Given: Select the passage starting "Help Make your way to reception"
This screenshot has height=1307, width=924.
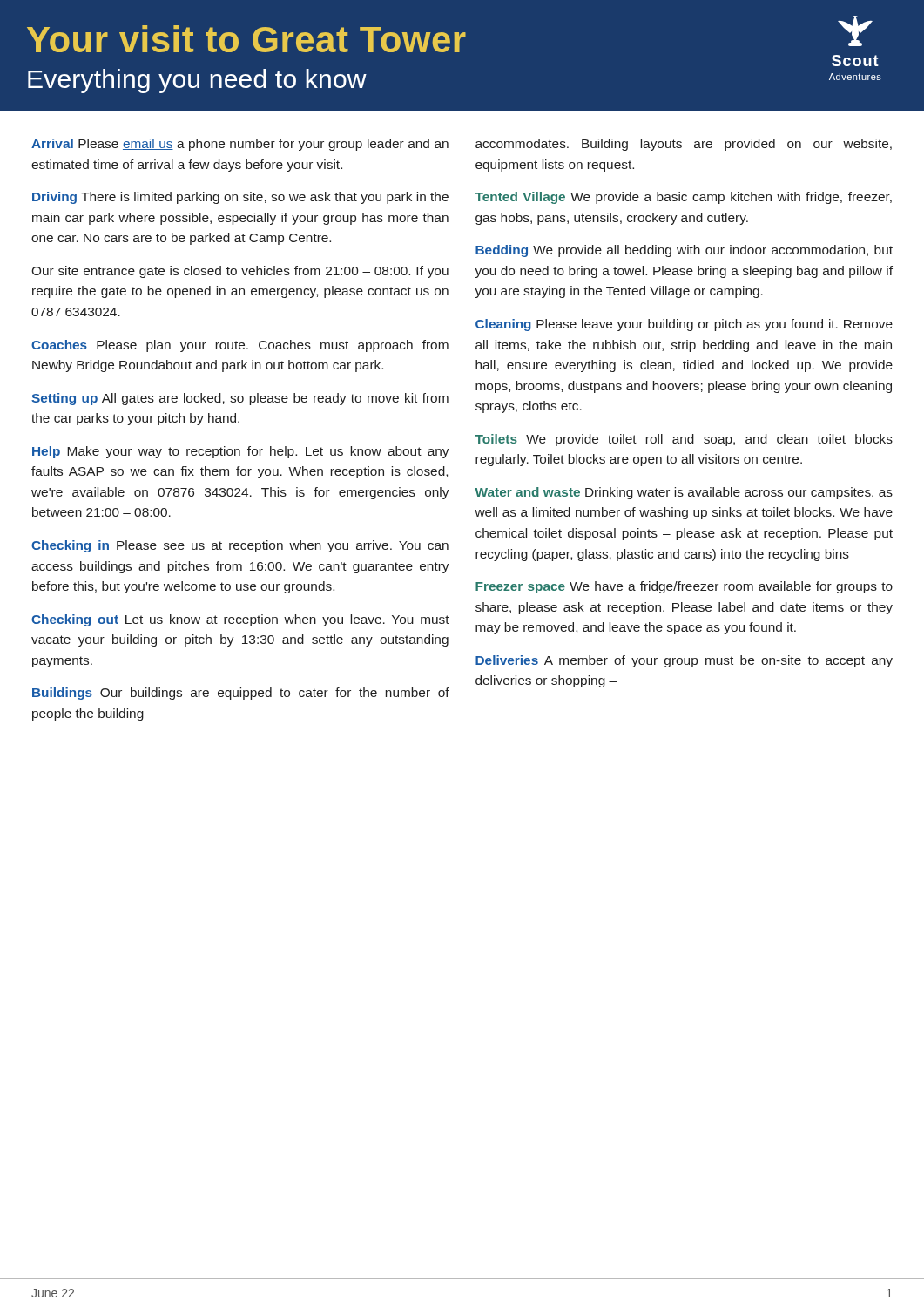Looking at the screenshot, I should [240, 481].
